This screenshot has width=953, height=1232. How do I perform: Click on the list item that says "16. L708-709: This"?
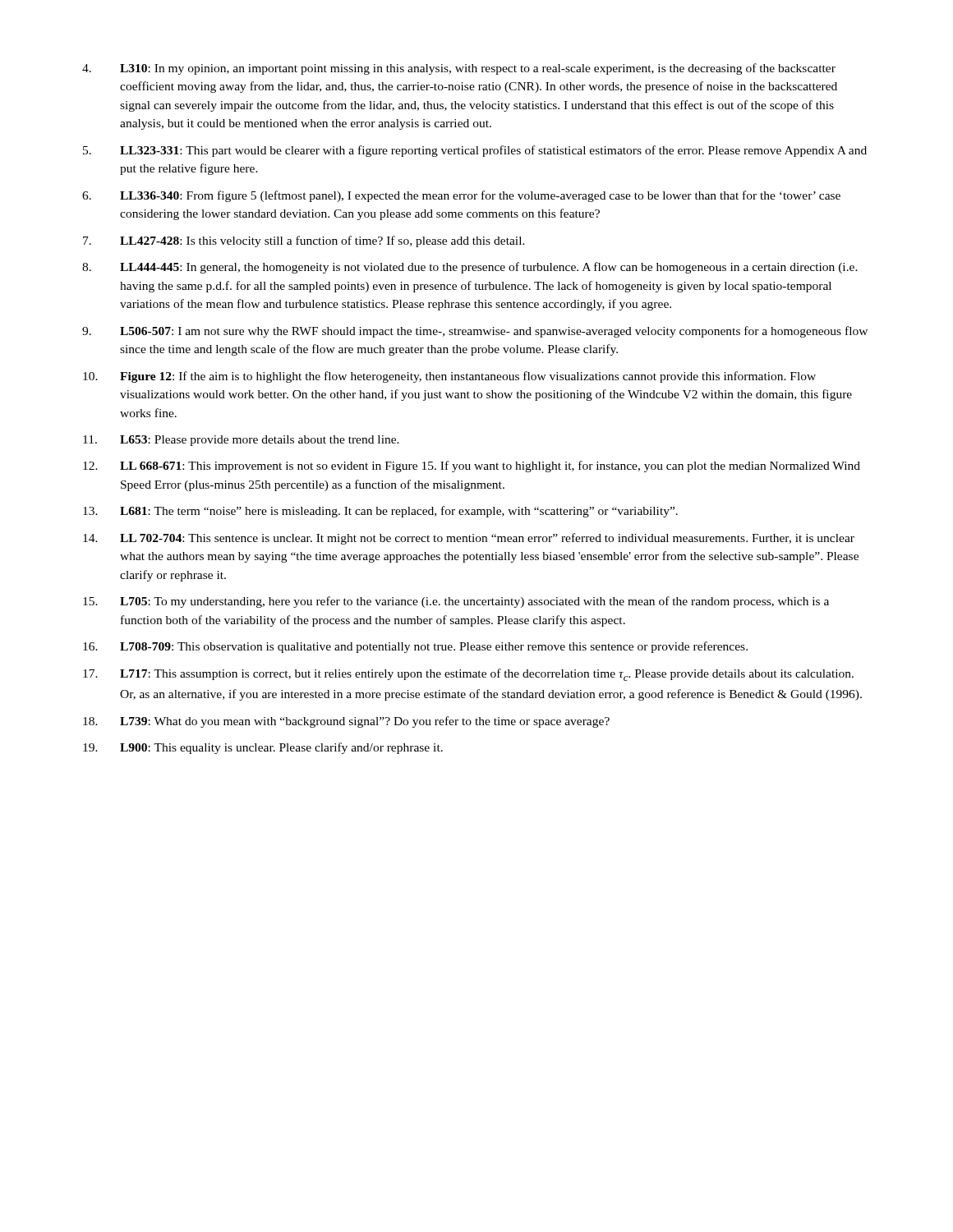point(476,647)
